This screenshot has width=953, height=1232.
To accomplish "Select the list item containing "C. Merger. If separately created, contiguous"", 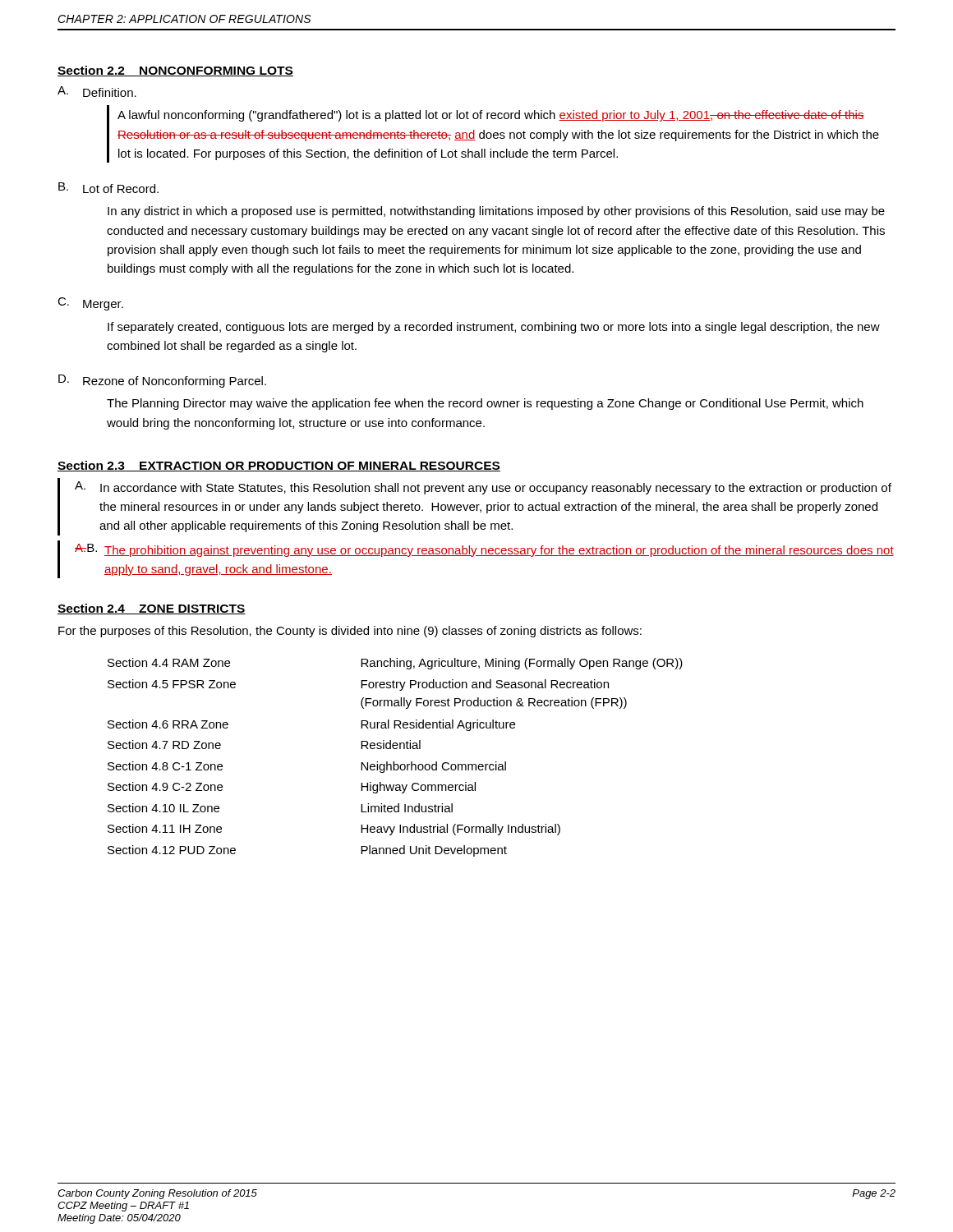I will [x=476, y=329].
